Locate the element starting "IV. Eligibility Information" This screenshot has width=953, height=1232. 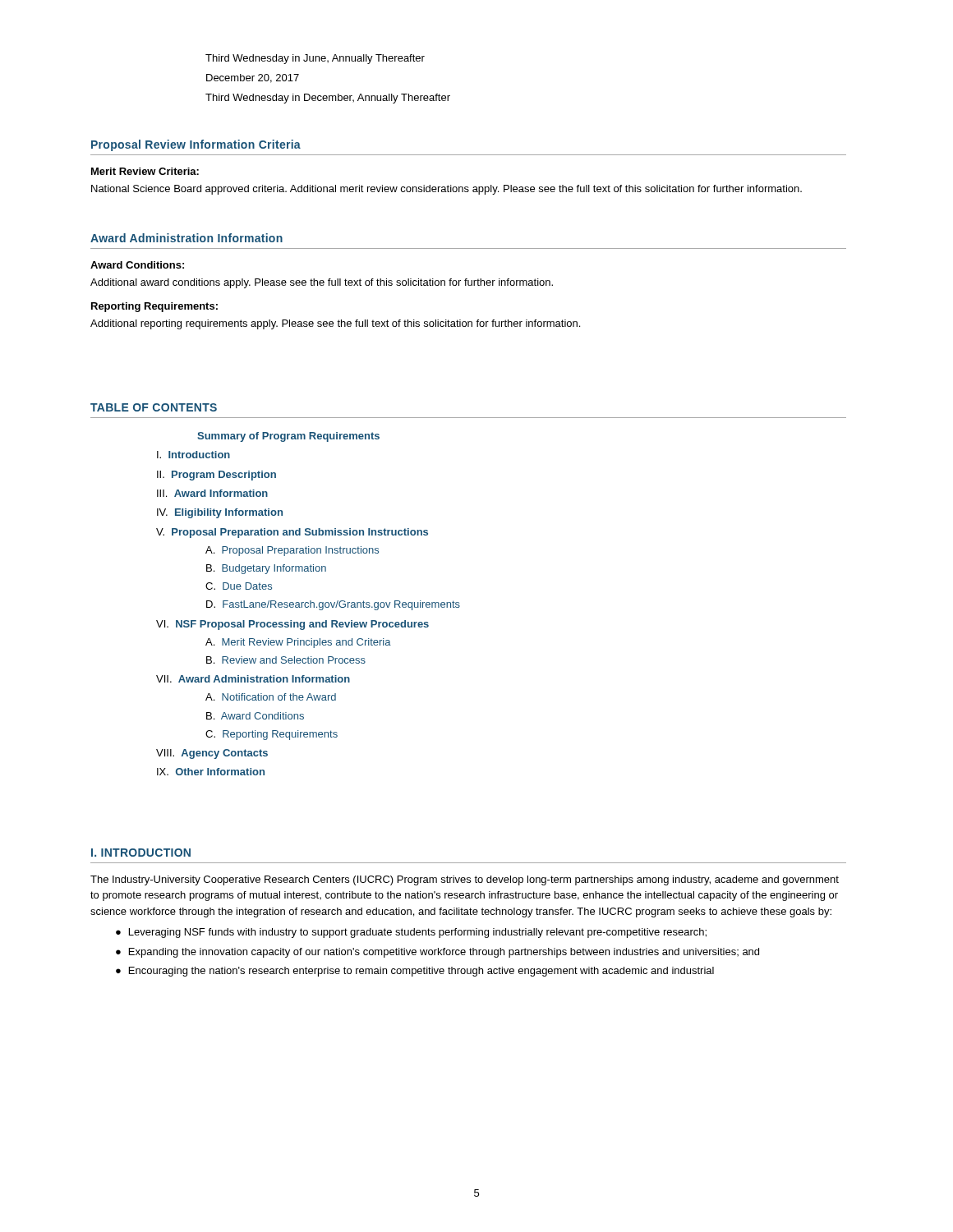[220, 512]
